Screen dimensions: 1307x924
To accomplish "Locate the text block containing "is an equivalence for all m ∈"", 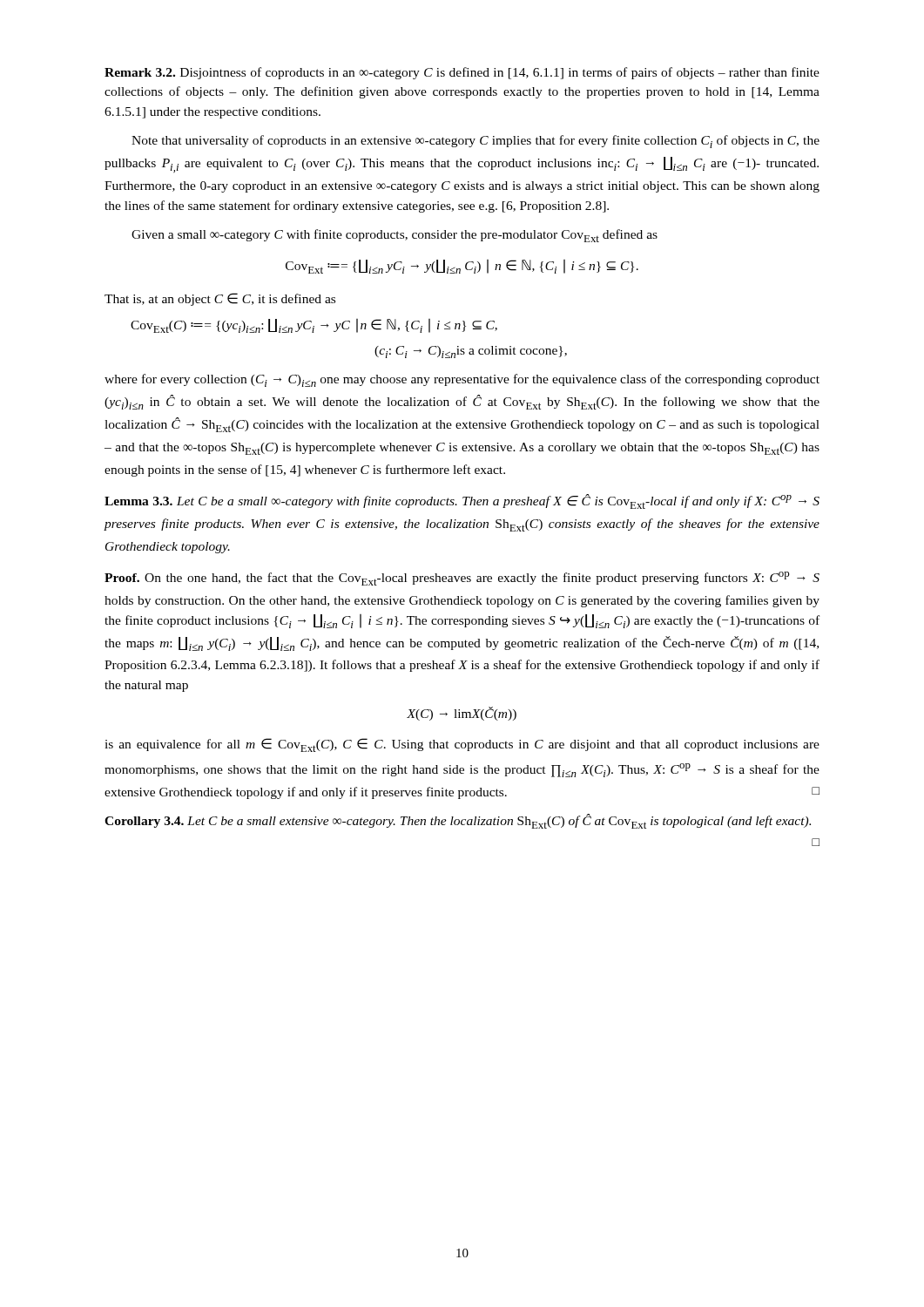I will point(462,768).
